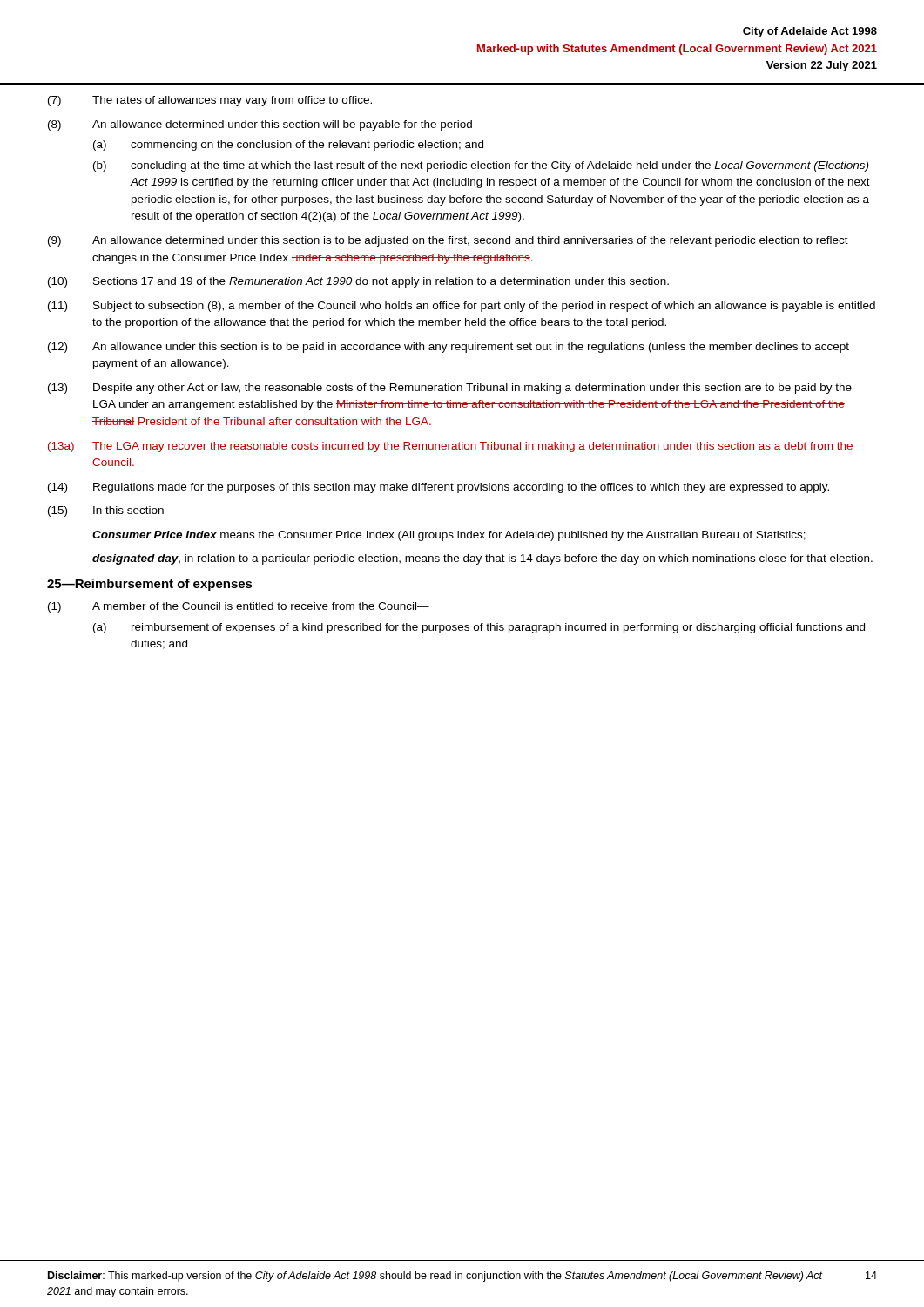Click on the text starting "(14) Regulations made"

click(462, 487)
